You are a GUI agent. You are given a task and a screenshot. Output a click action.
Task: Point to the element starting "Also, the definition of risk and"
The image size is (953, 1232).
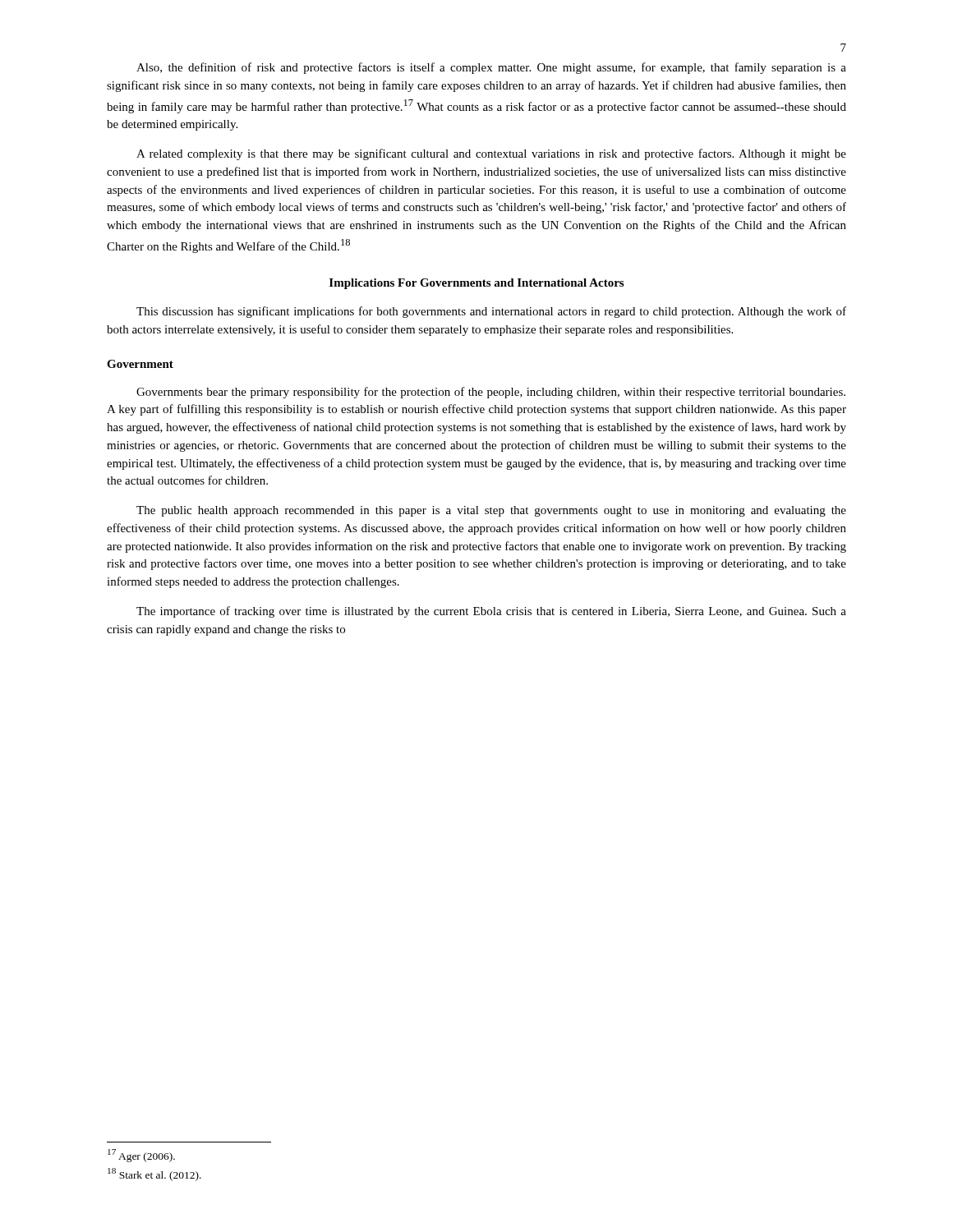click(x=476, y=97)
